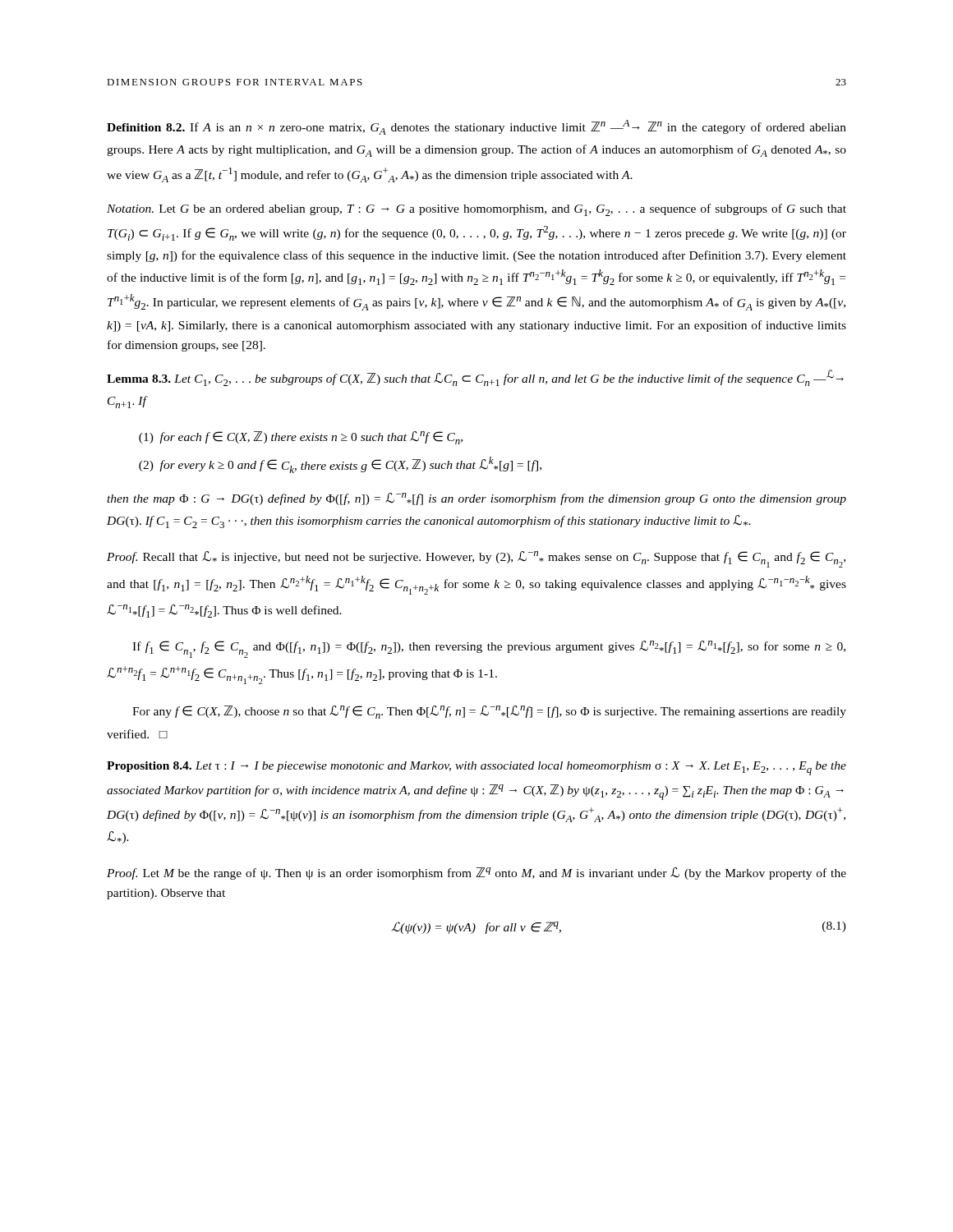
Task: Click the passage that begins "Proof. Recall that ℒ* is"
Action: 476,584
